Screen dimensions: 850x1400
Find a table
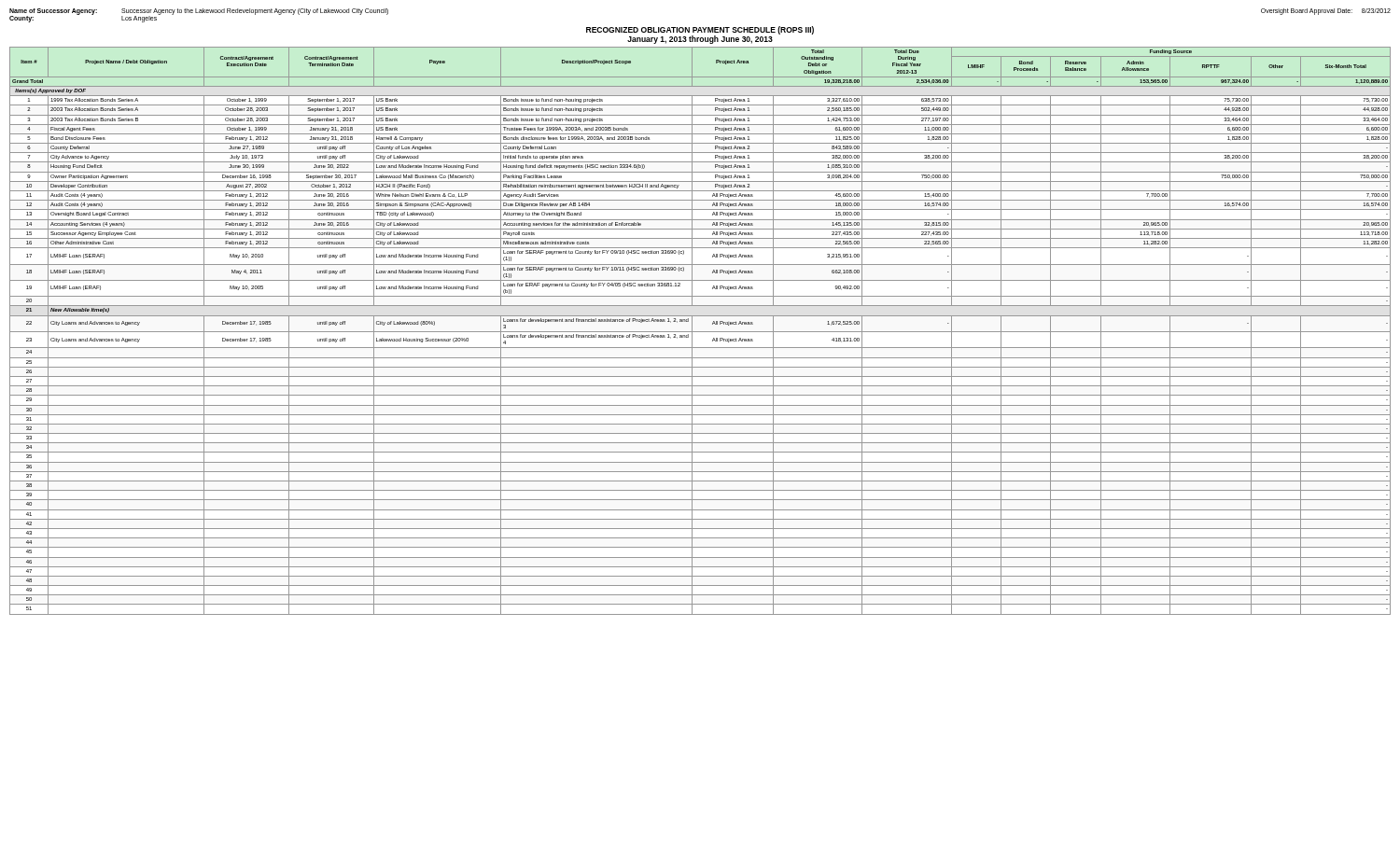[x=700, y=331]
